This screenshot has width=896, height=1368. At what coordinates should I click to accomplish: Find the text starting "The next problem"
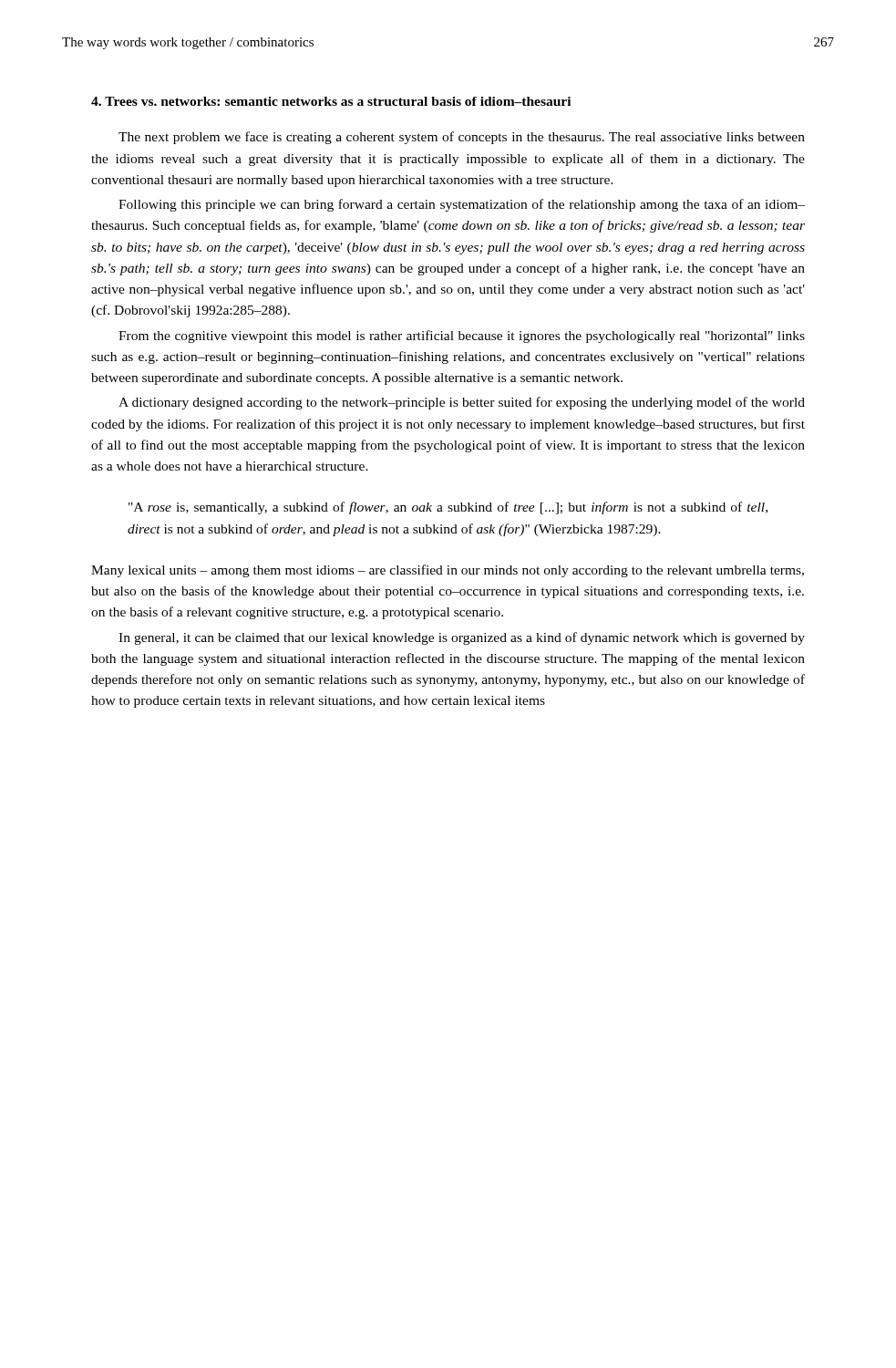click(448, 158)
